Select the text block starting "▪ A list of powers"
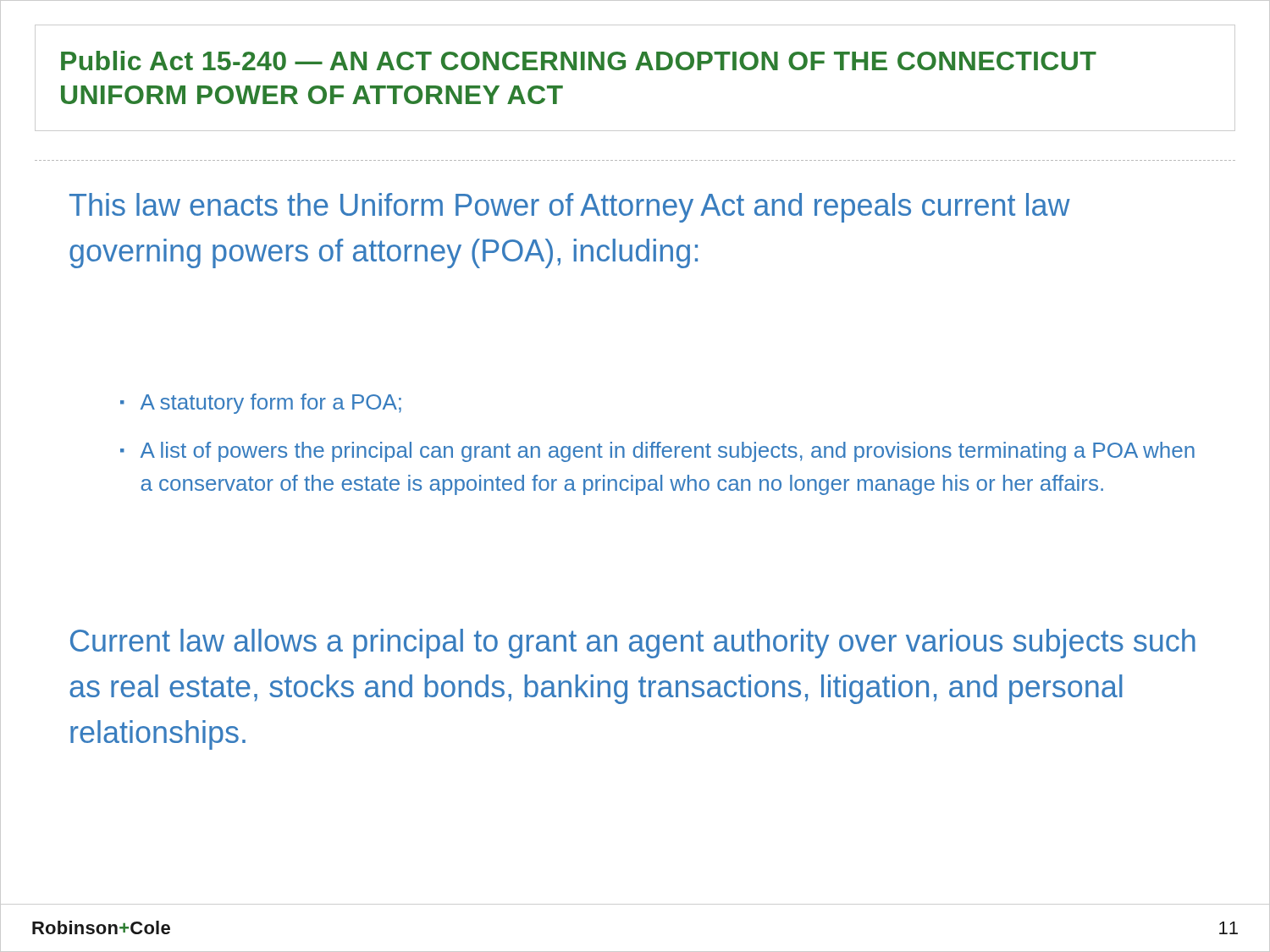This screenshot has height=952, width=1270. pos(660,467)
